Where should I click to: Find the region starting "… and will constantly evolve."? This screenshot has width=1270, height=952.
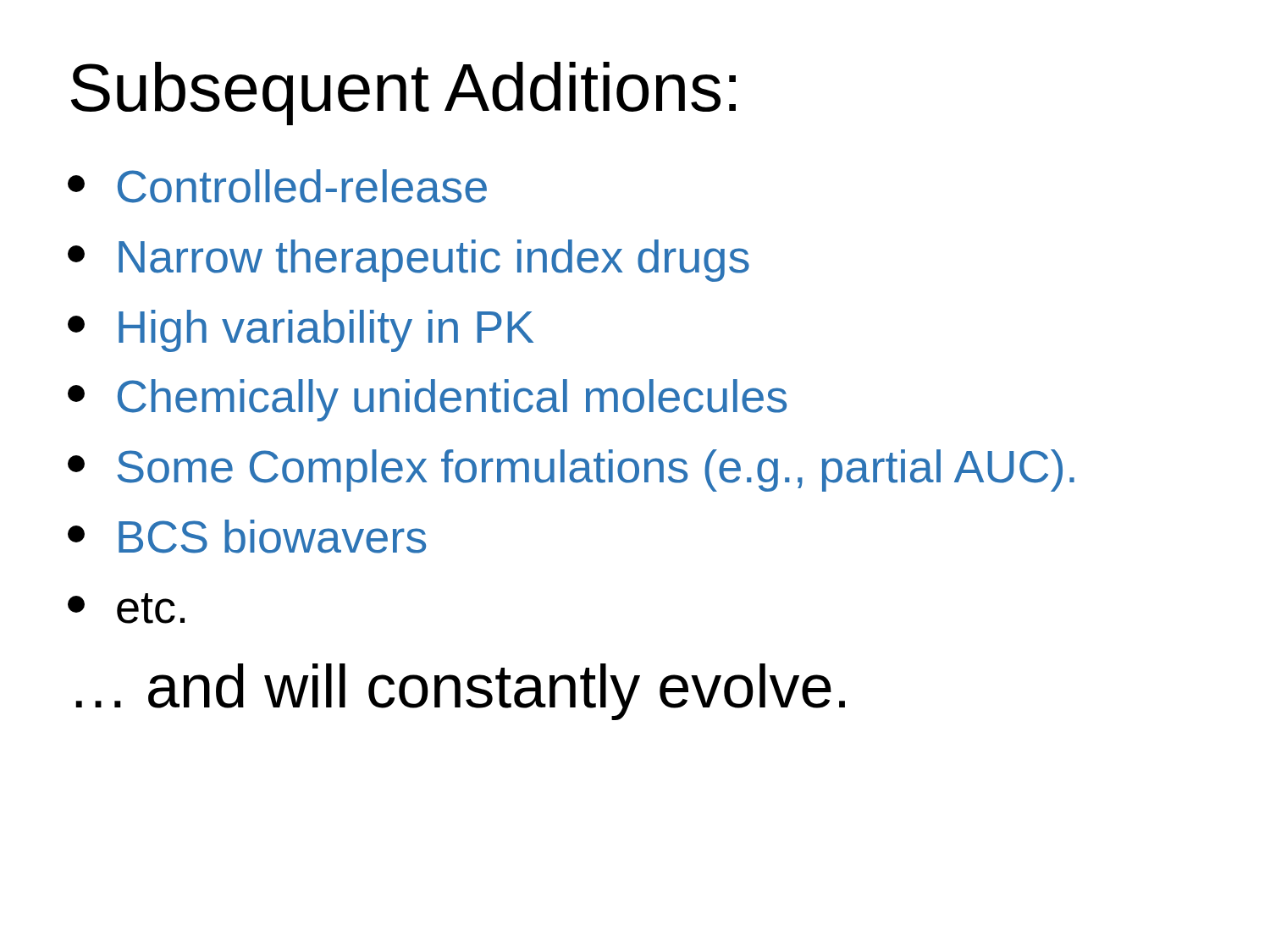pos(635,686)
